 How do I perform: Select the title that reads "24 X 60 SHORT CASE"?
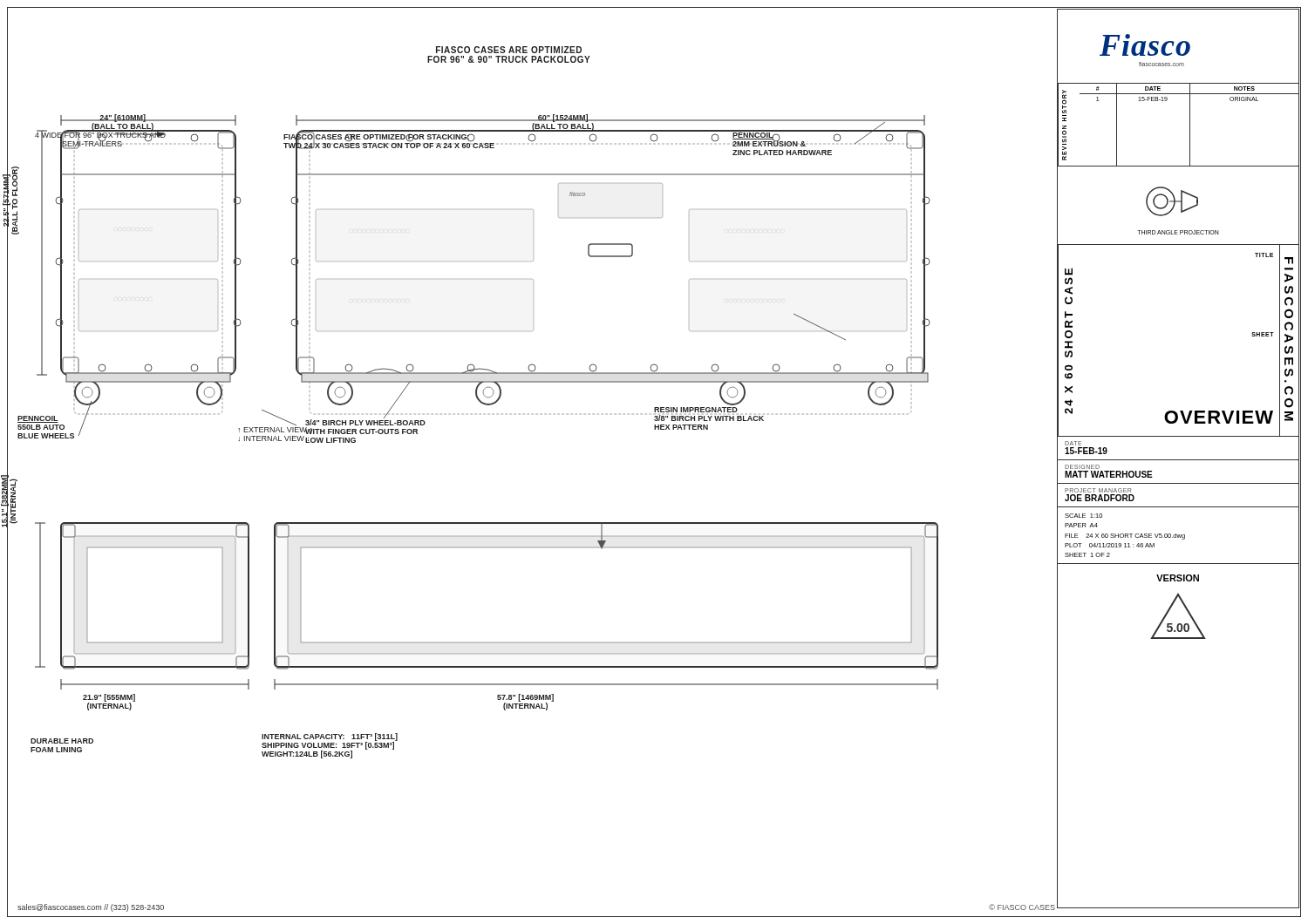[x=1069, y=340]
